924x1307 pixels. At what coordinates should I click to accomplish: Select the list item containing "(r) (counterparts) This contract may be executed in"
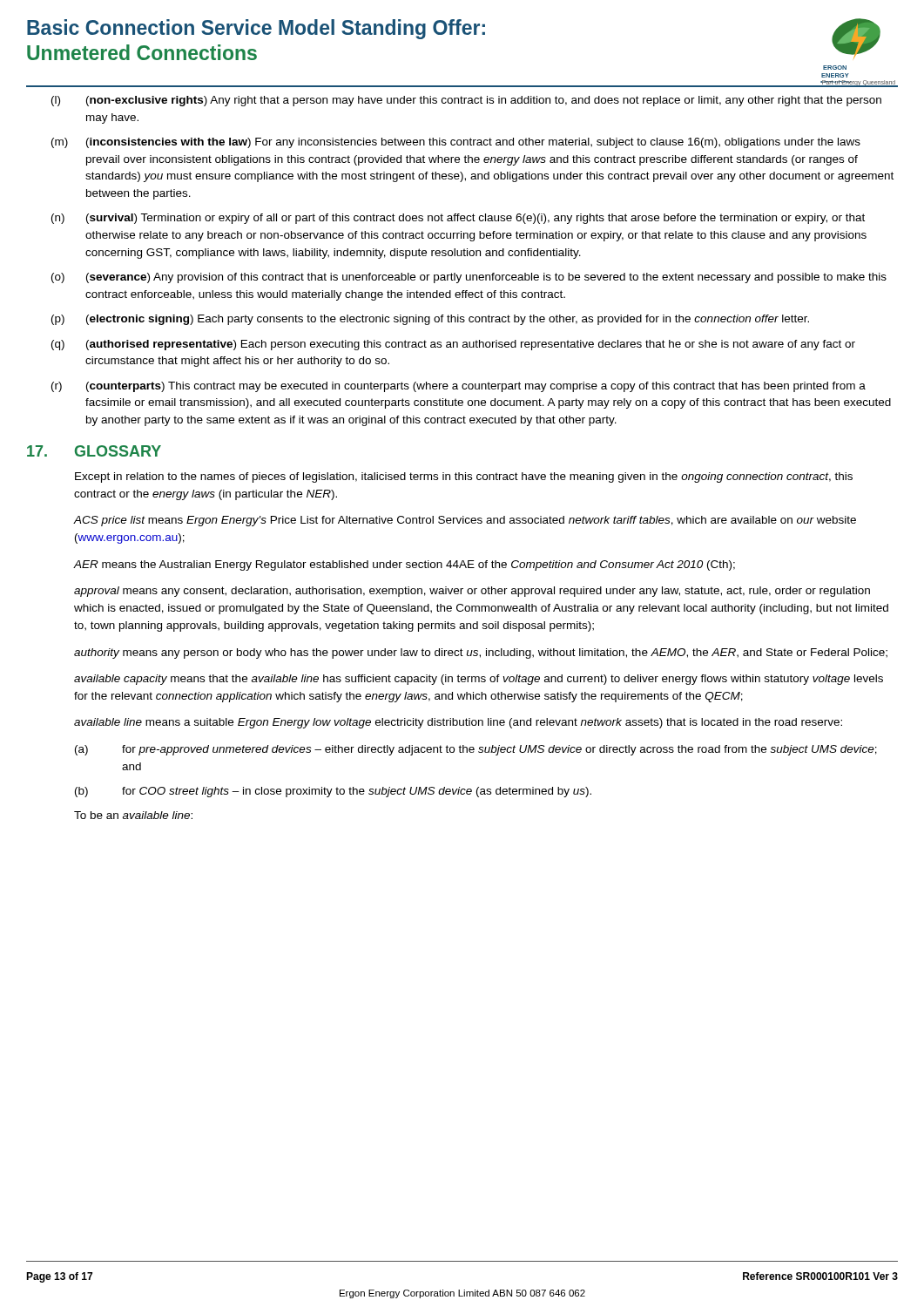click(x=462, y=403)
